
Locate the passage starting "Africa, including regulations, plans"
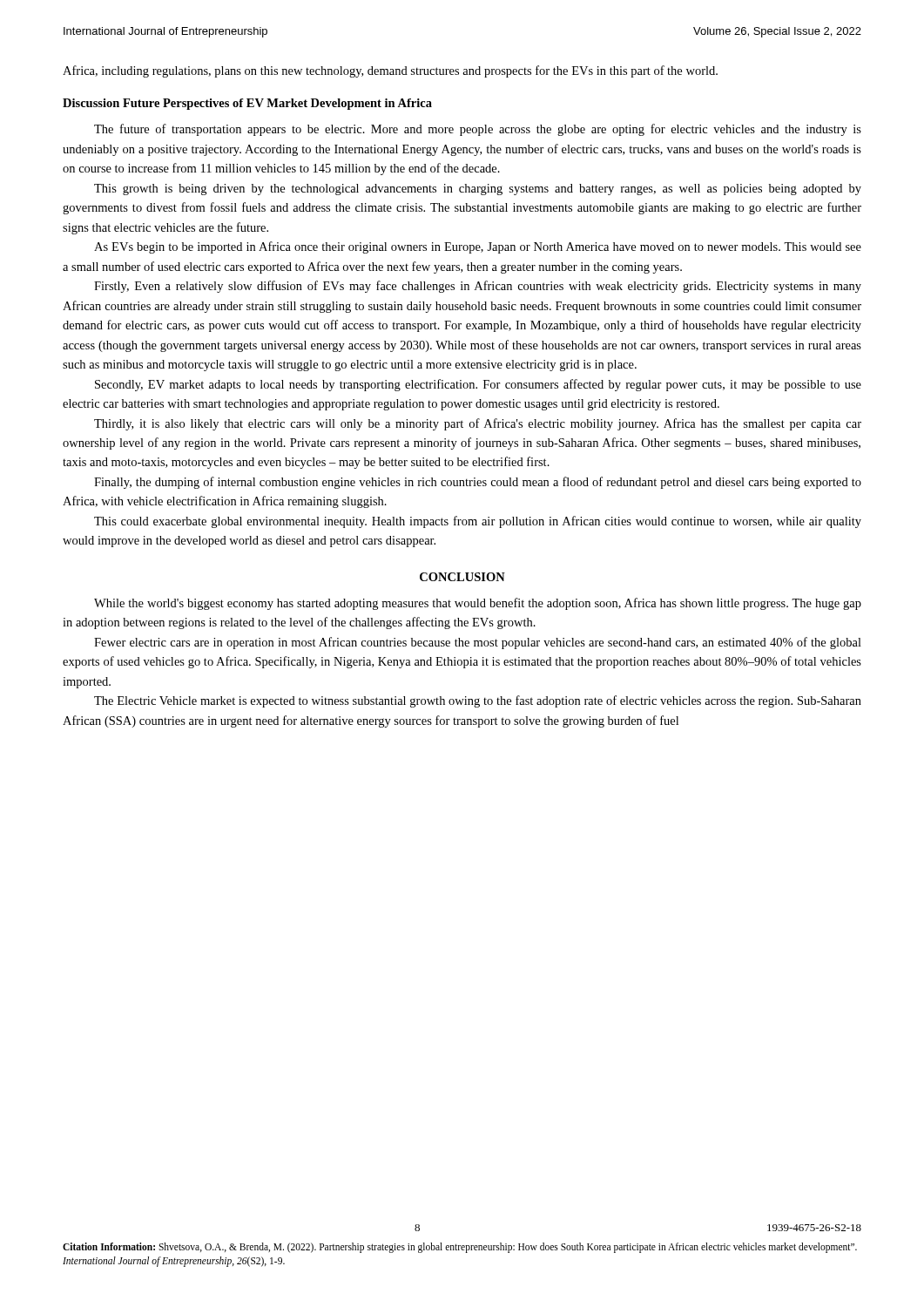462,71
